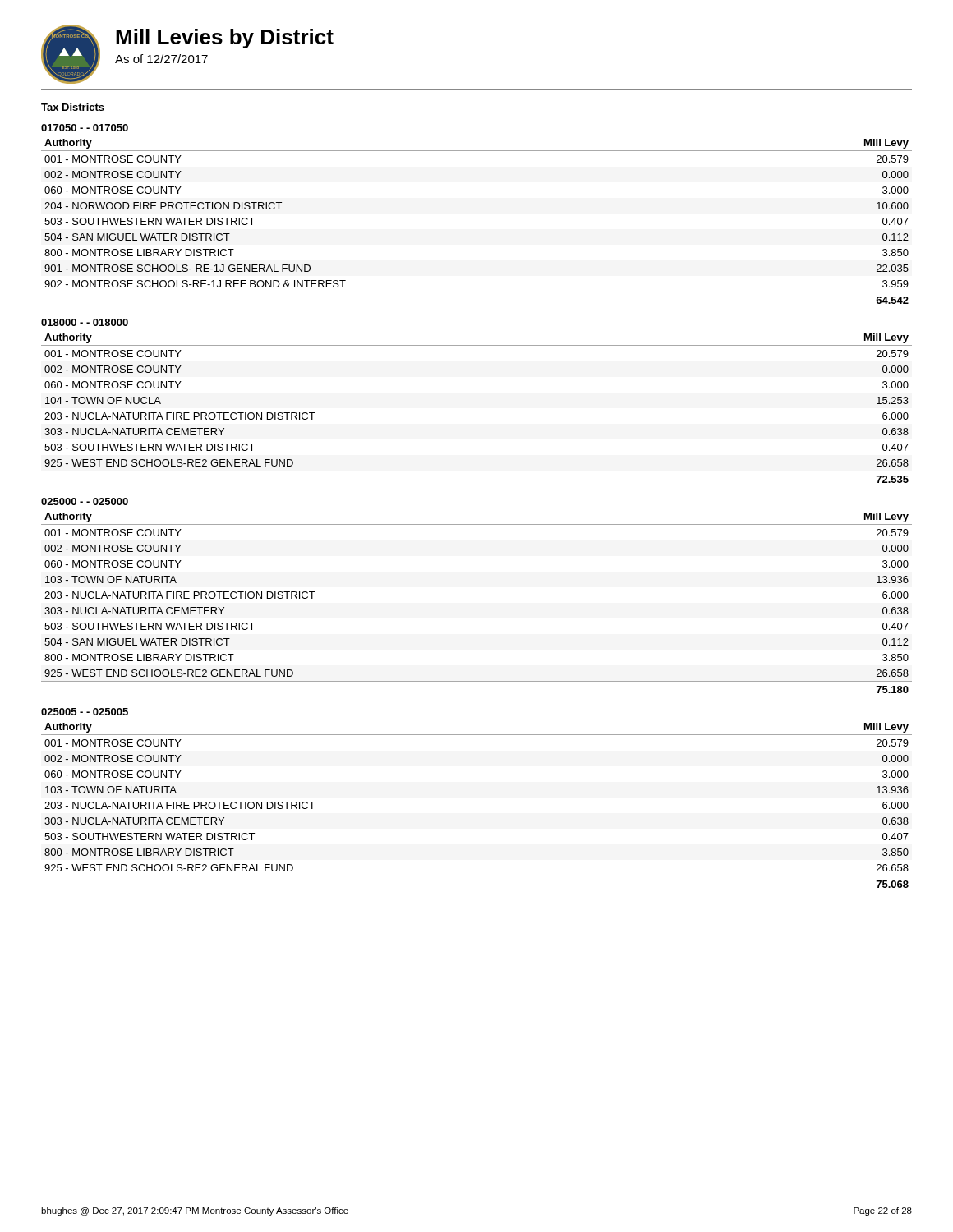Viewport: 953px width, 1232px height.
Task: Locate a section header
Action: [x=73, y=107]
